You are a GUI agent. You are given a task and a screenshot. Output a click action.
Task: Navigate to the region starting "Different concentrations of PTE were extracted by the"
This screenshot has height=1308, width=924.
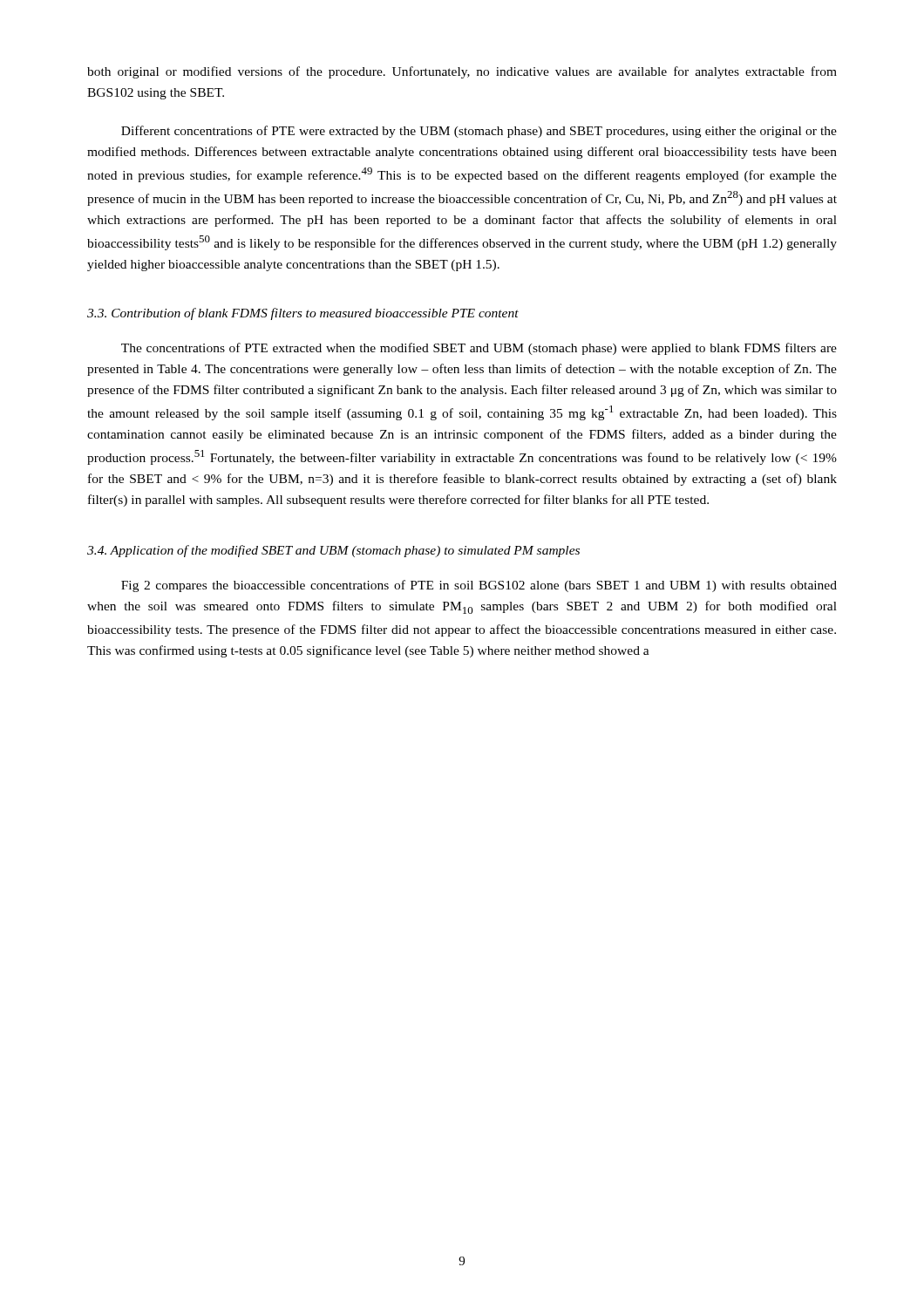click(462, 197)
